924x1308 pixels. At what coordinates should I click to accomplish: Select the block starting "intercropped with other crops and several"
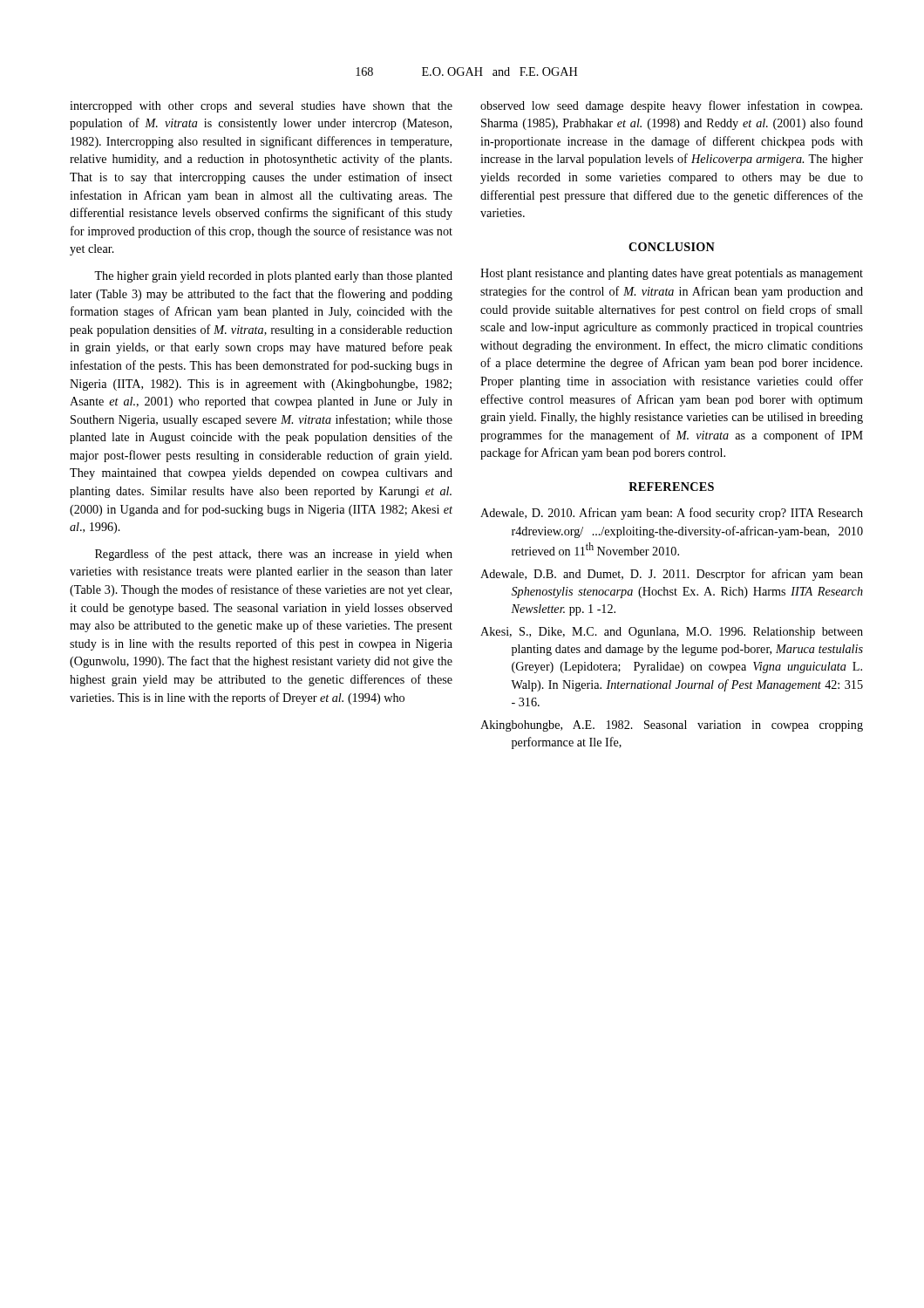(261, 177)
